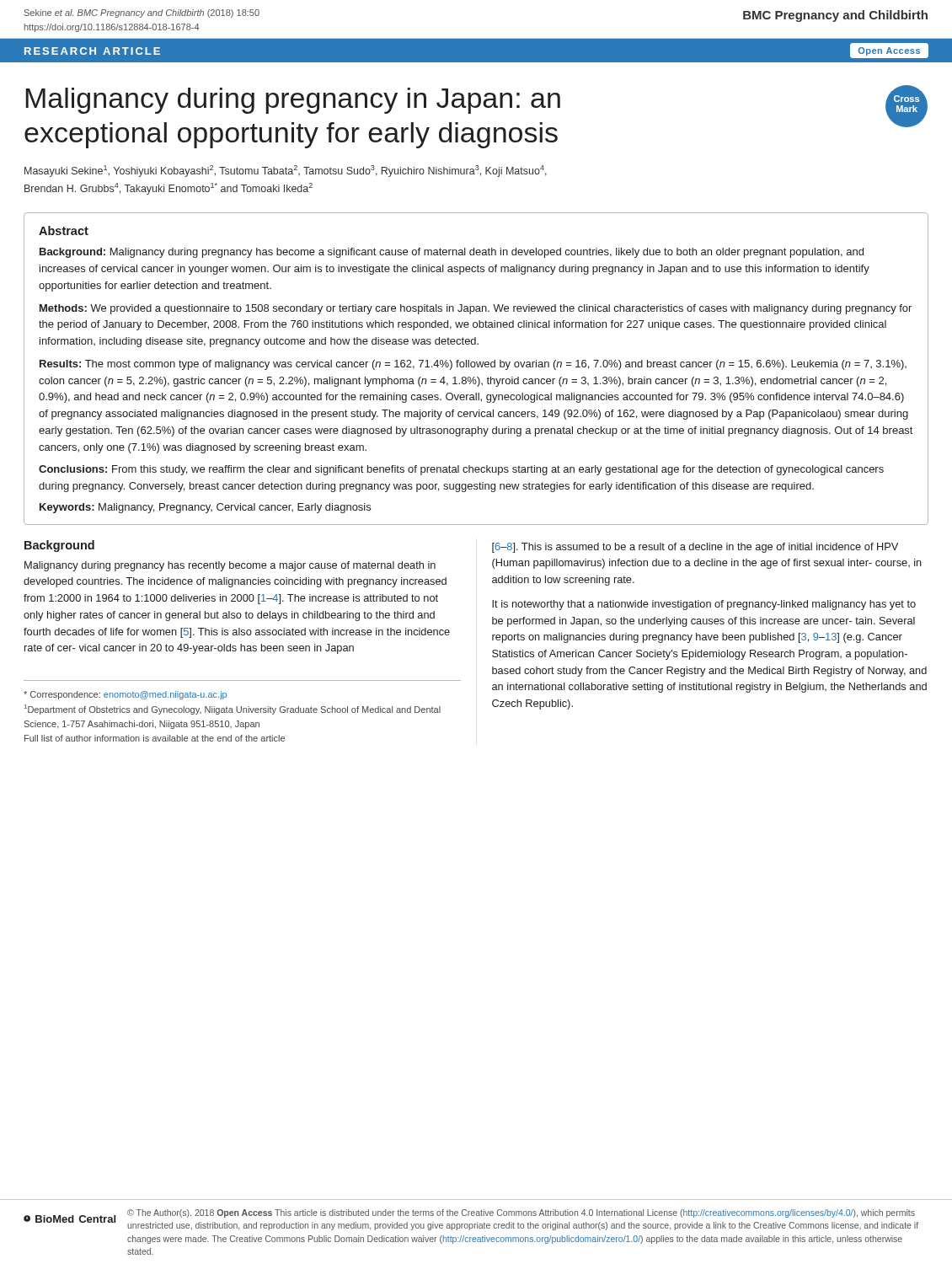Find the element starting "Malignancy during pregnancy in Japan: an exceptional"

click(293, 115)
